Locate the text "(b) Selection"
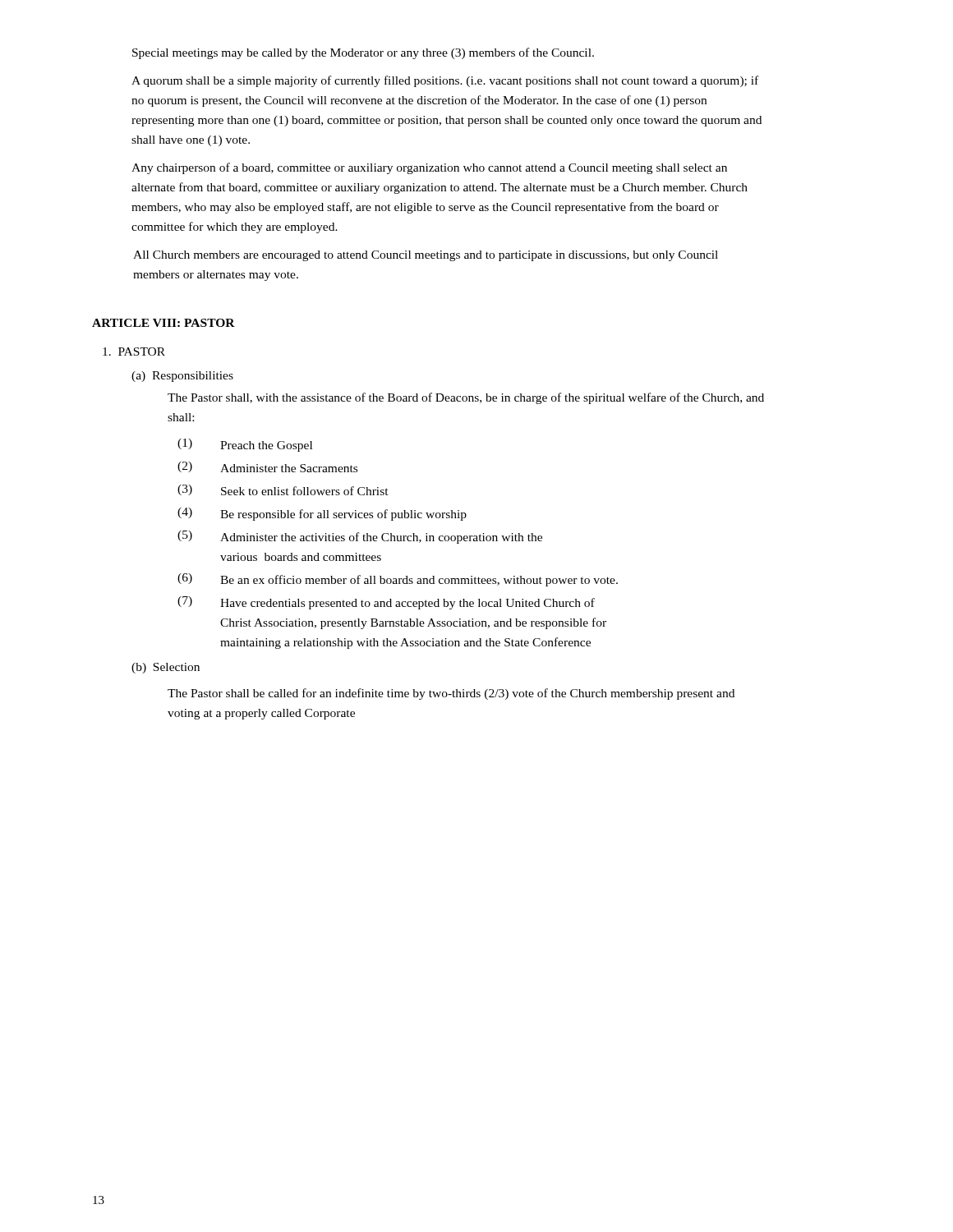 tap(166, 667)
